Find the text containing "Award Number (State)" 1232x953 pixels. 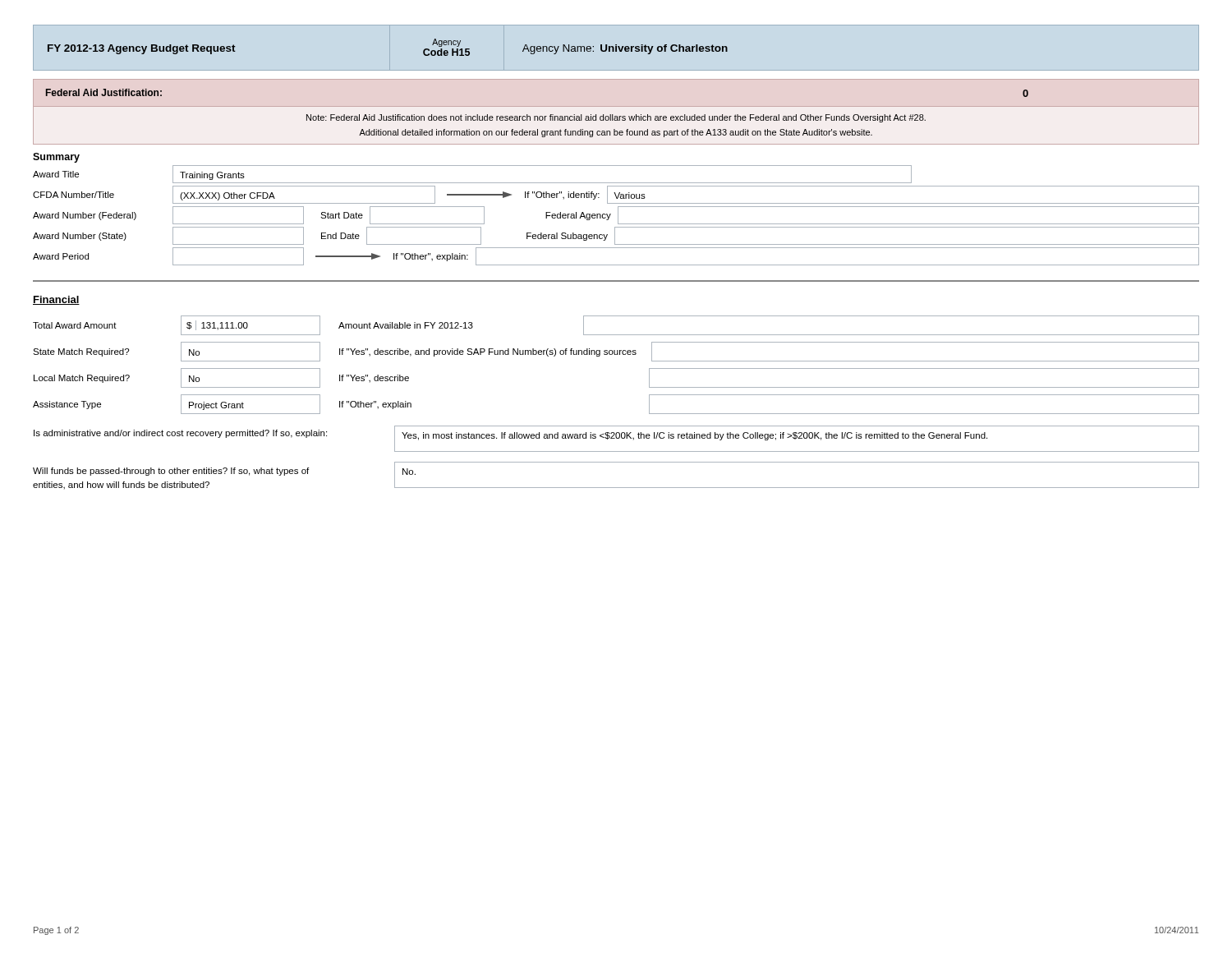[80, 236]
